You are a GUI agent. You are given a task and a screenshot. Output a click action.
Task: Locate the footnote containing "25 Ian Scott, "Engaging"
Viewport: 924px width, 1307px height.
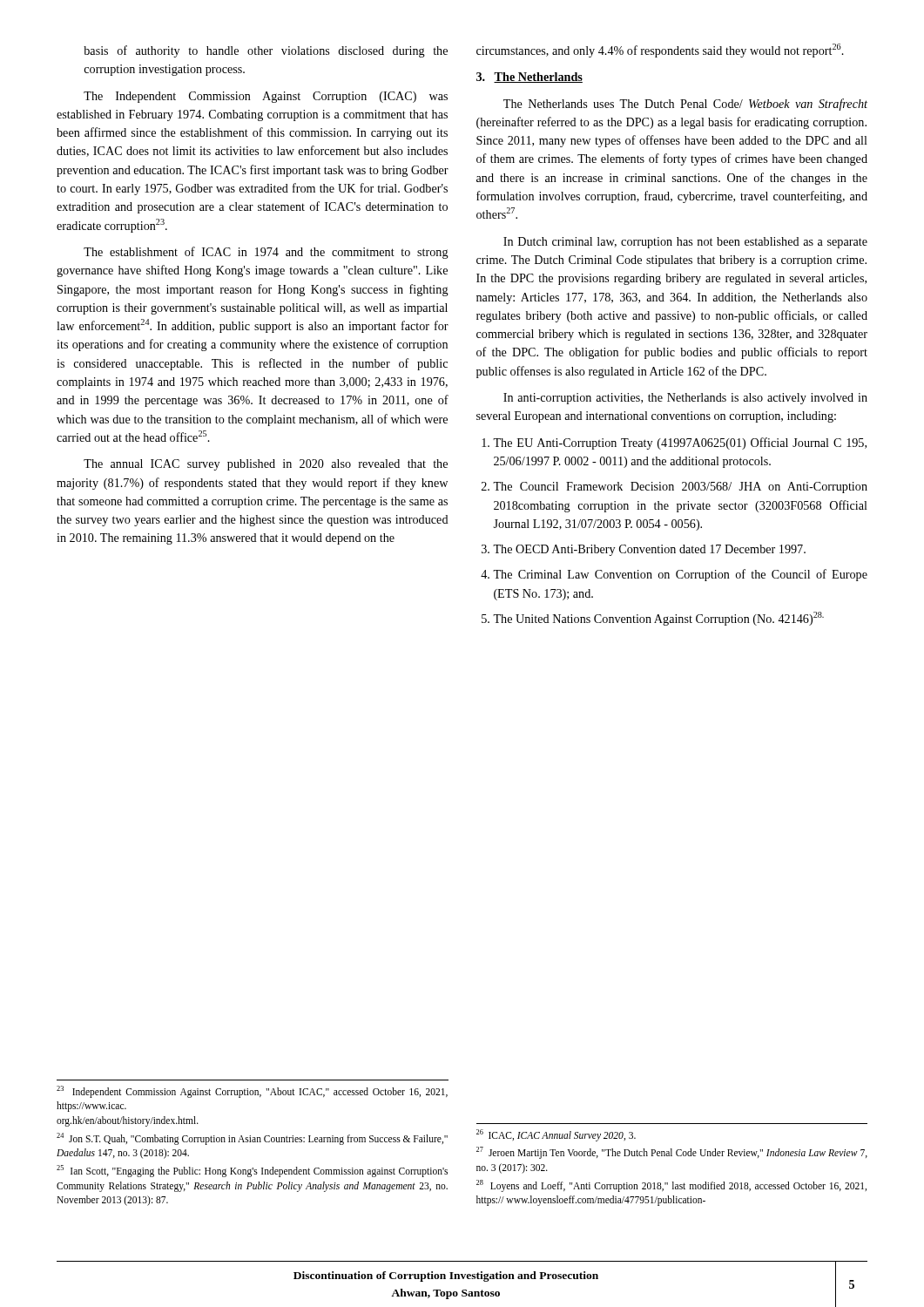click(x=252, y=1185)
